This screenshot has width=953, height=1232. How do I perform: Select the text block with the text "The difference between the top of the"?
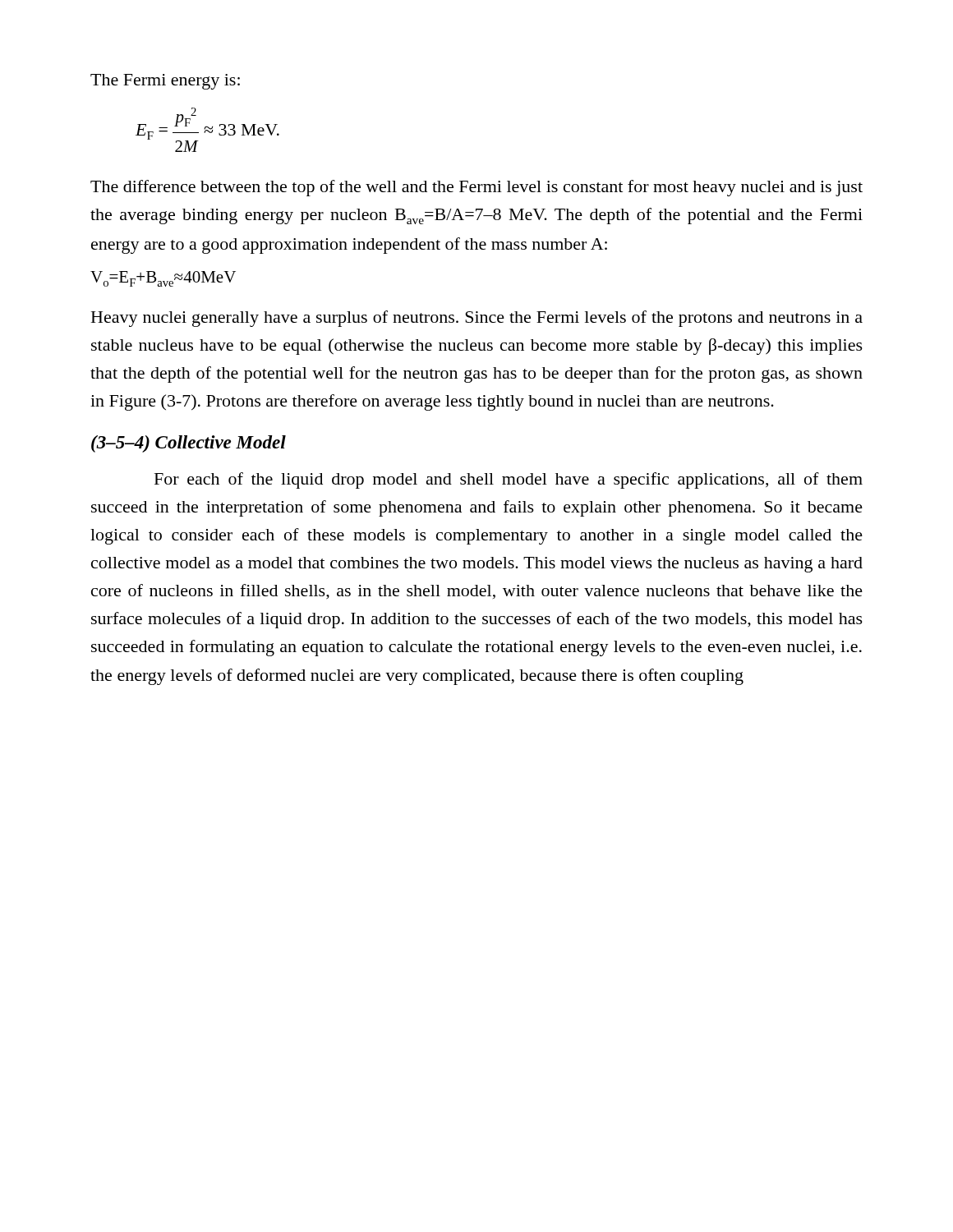[x=476, y=215]
